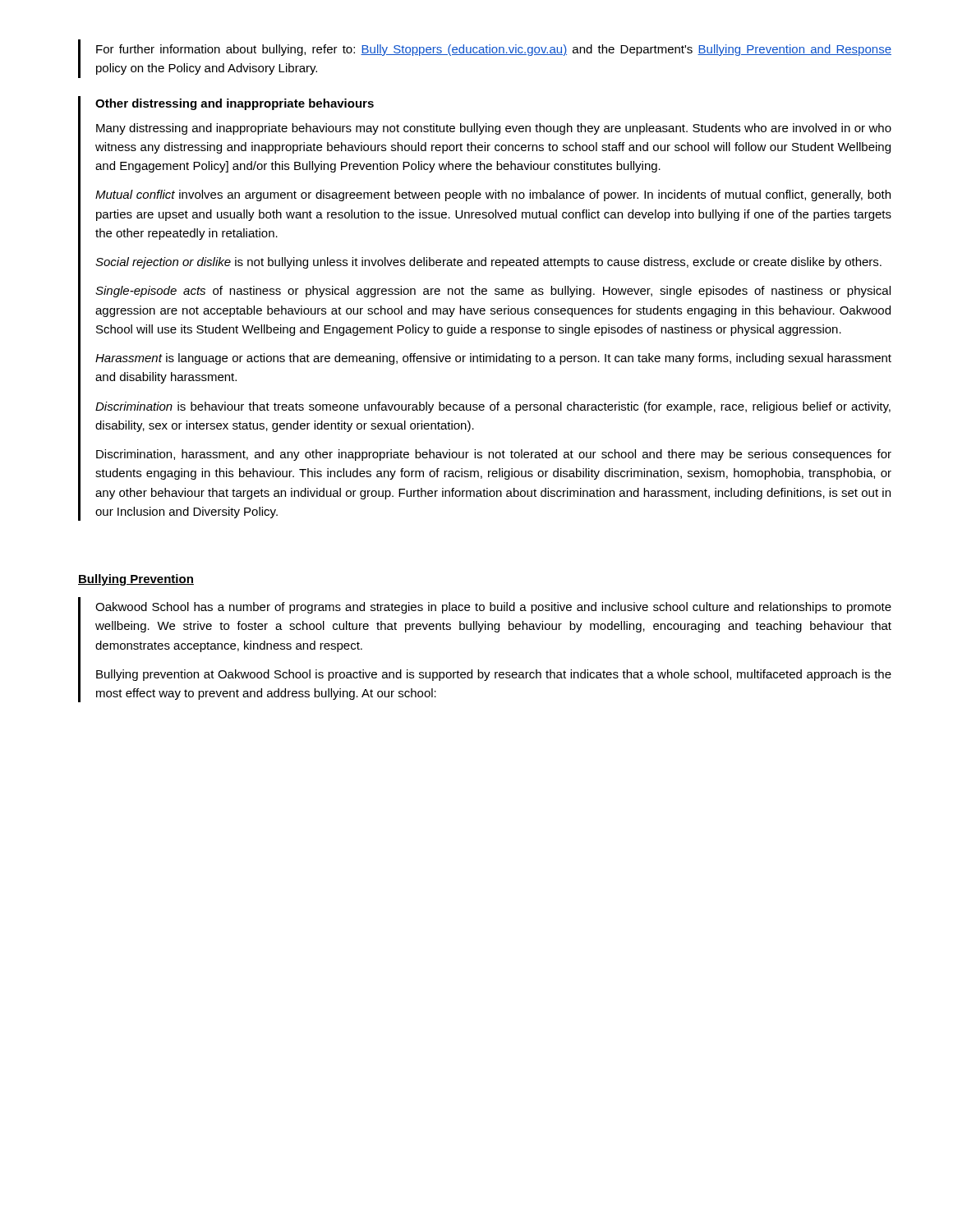Point to the block starting "Single-episode acts of"

tap(493, 310)
